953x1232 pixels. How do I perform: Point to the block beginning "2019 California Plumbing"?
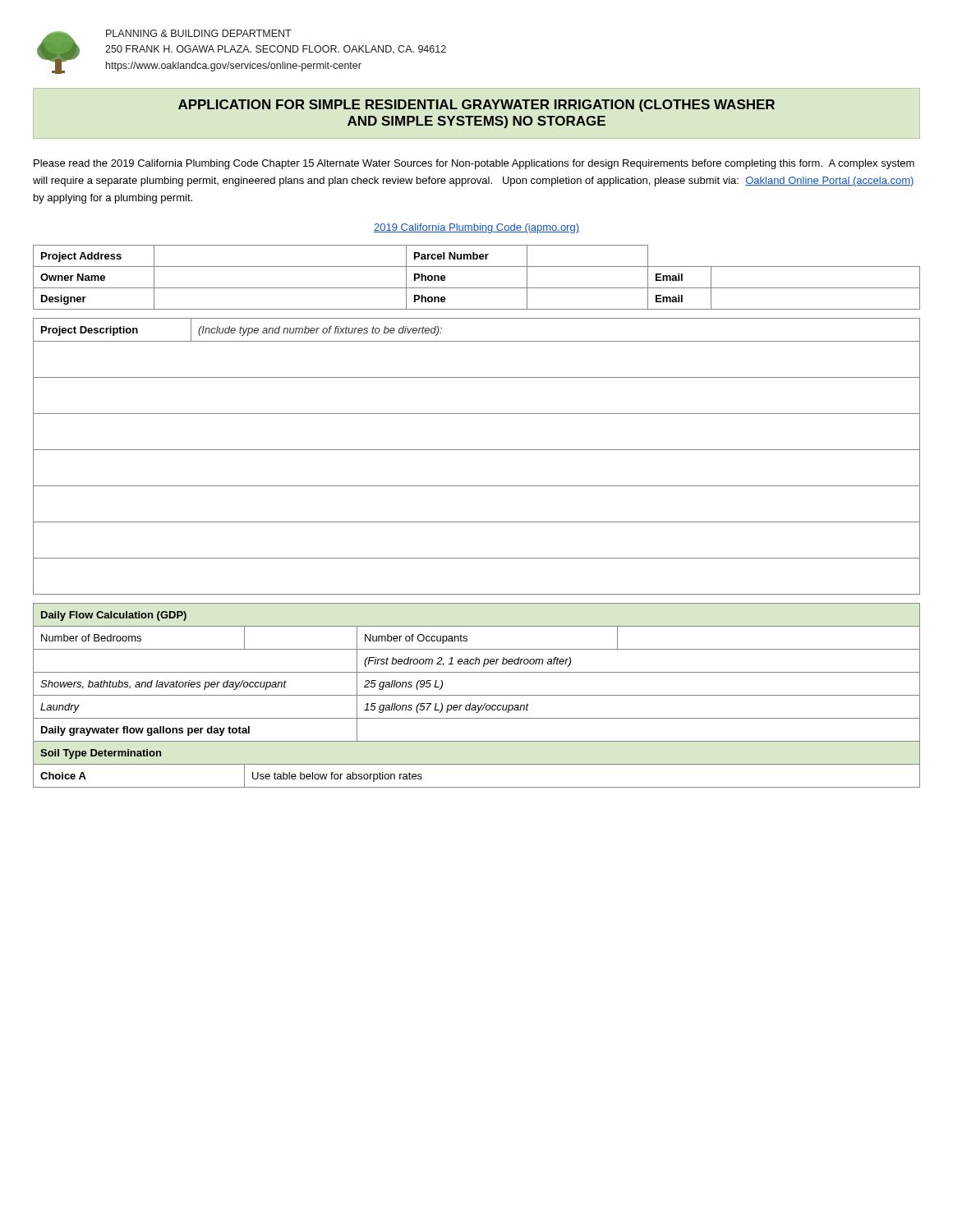[x=476, y=227]
